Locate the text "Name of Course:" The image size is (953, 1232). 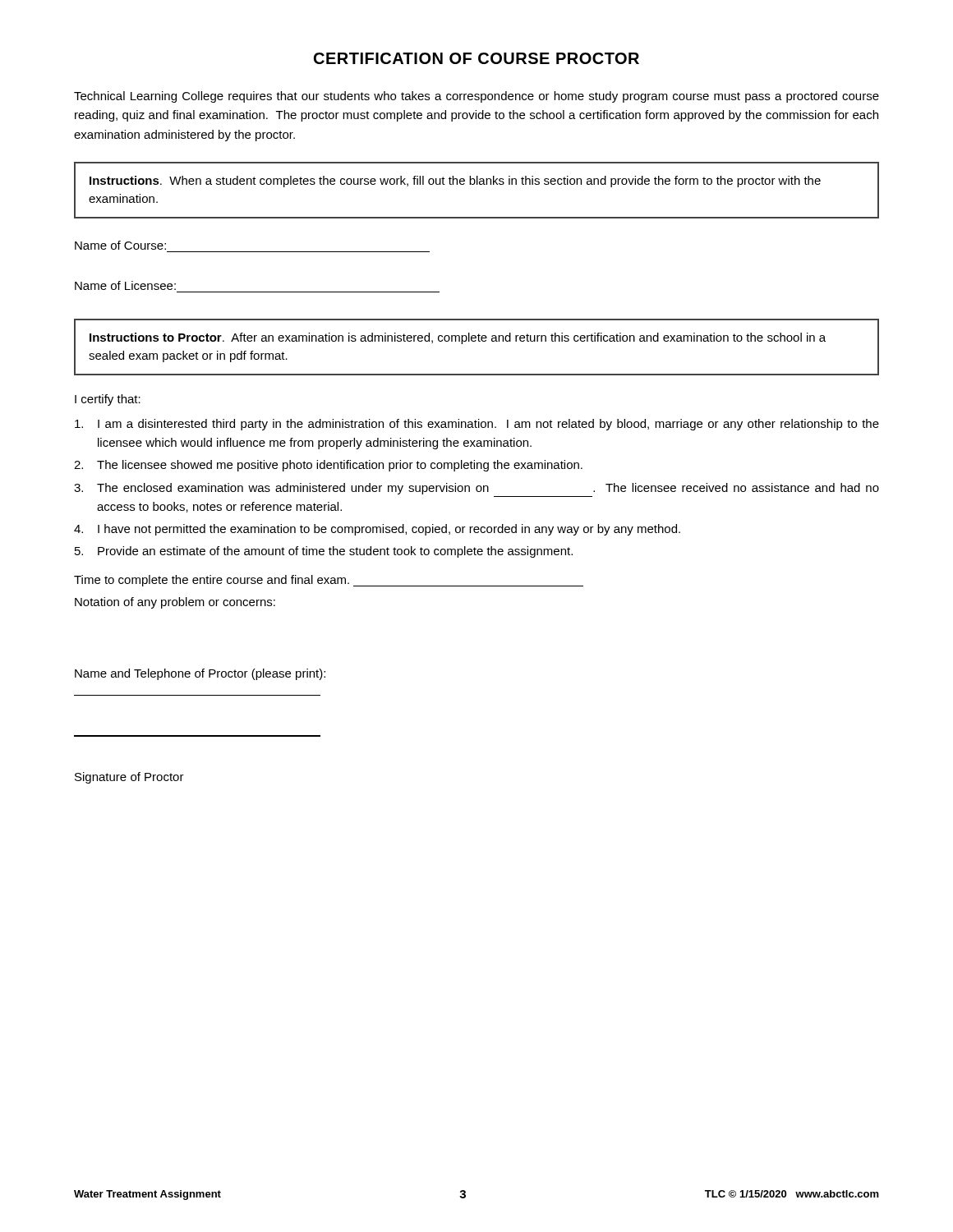point(252,245)
